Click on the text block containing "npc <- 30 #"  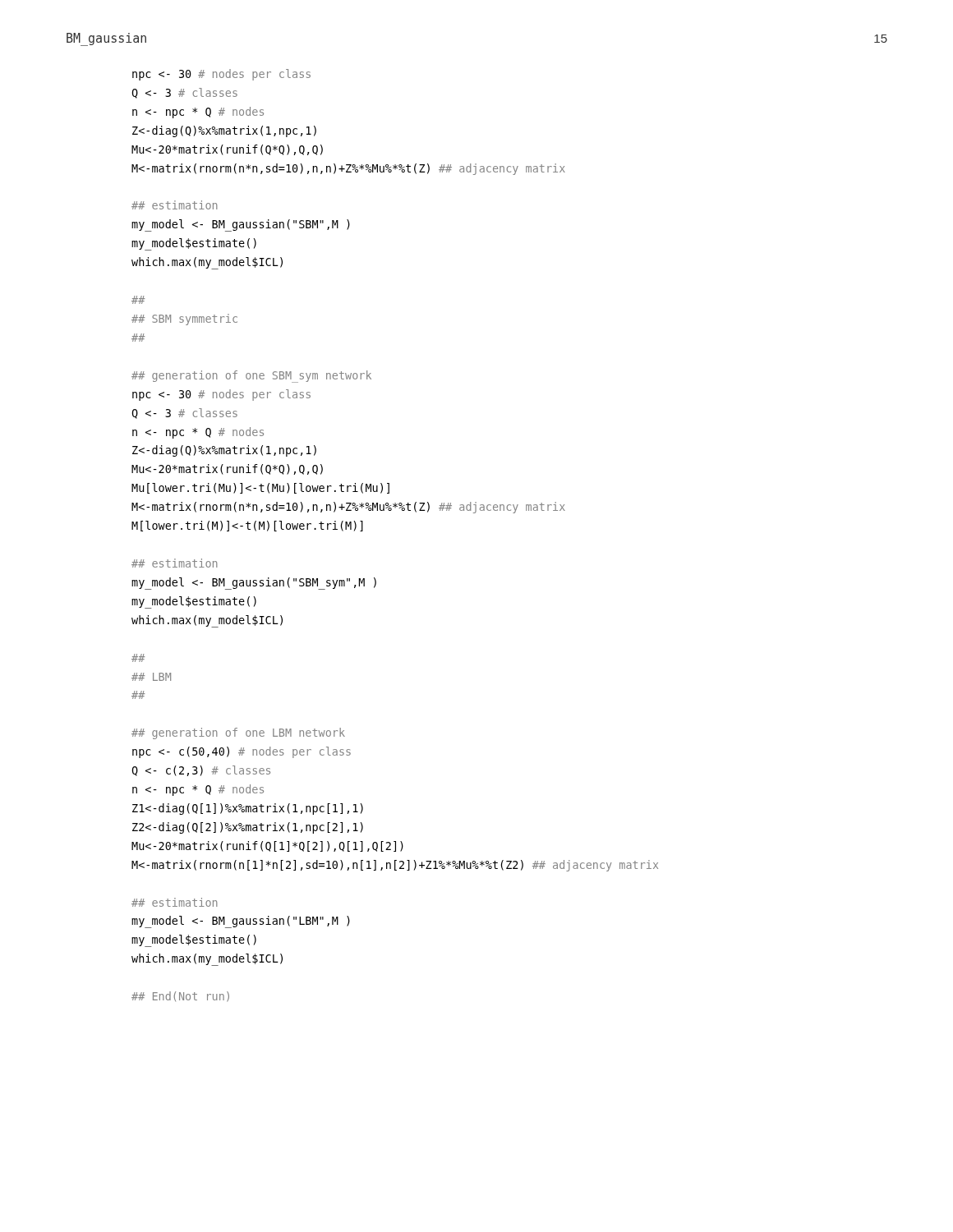221,75
